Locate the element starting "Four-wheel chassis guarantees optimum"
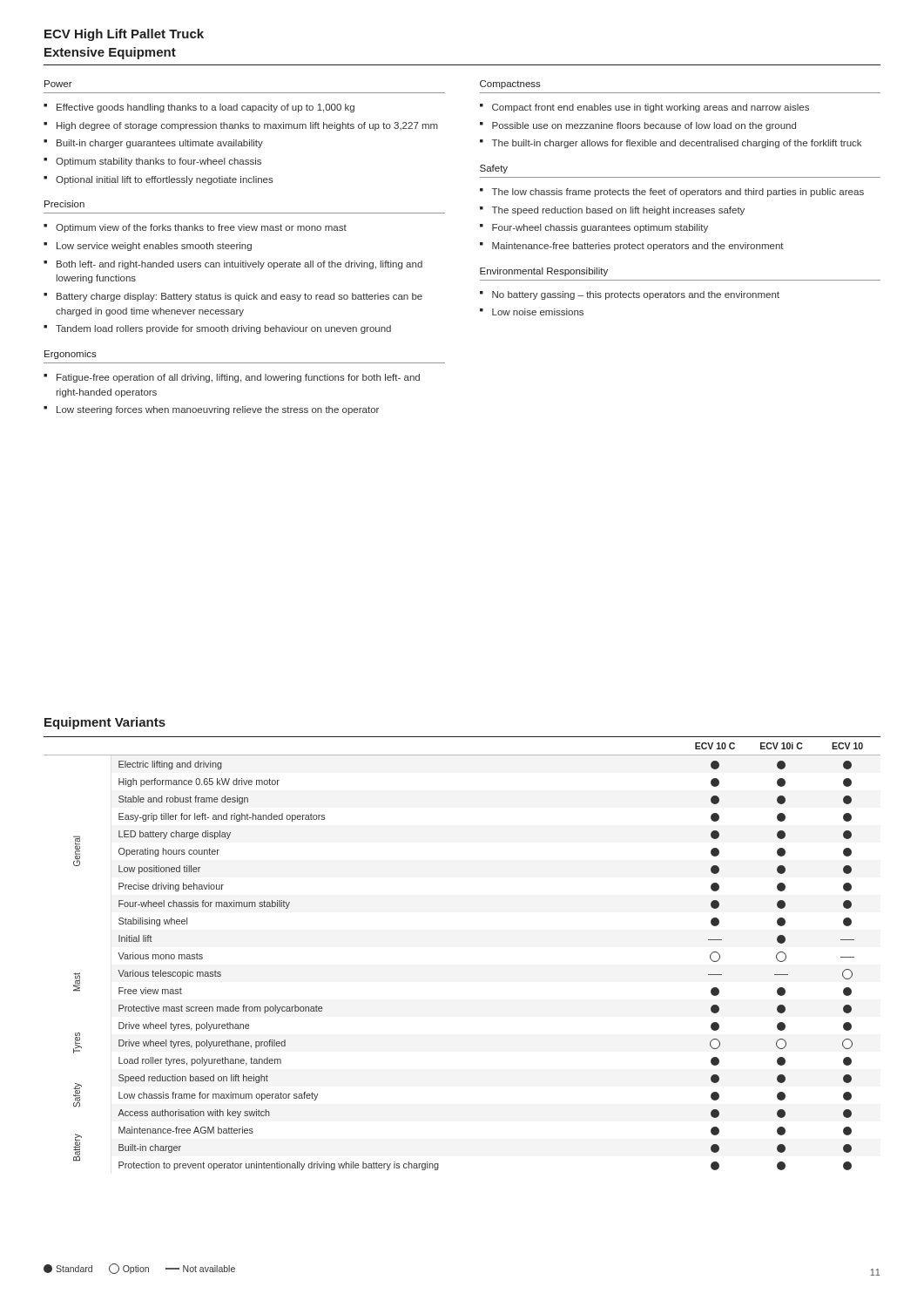 click(x=600, y=228)
